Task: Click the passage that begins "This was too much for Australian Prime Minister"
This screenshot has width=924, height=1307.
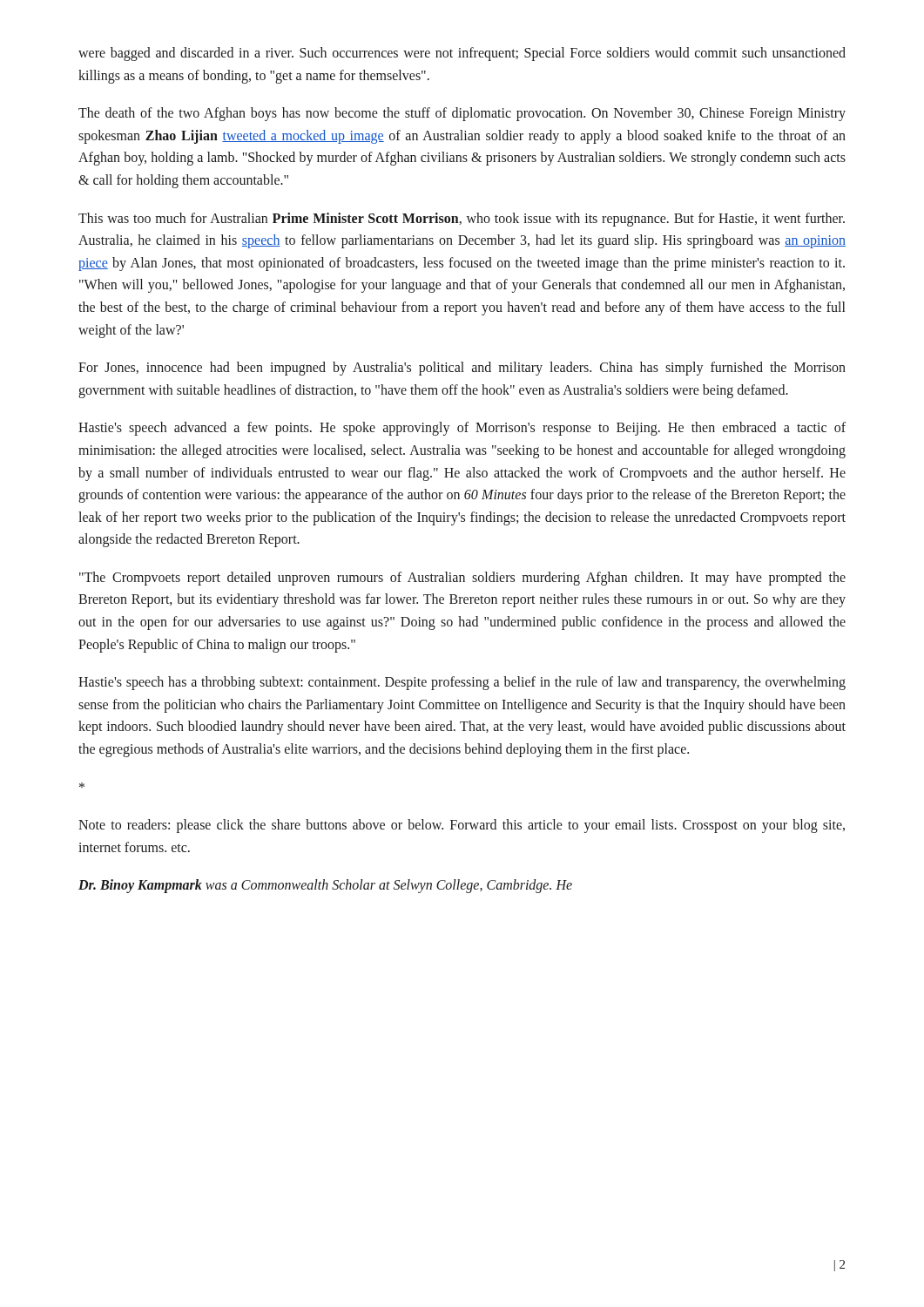Action: click(462, 274)
